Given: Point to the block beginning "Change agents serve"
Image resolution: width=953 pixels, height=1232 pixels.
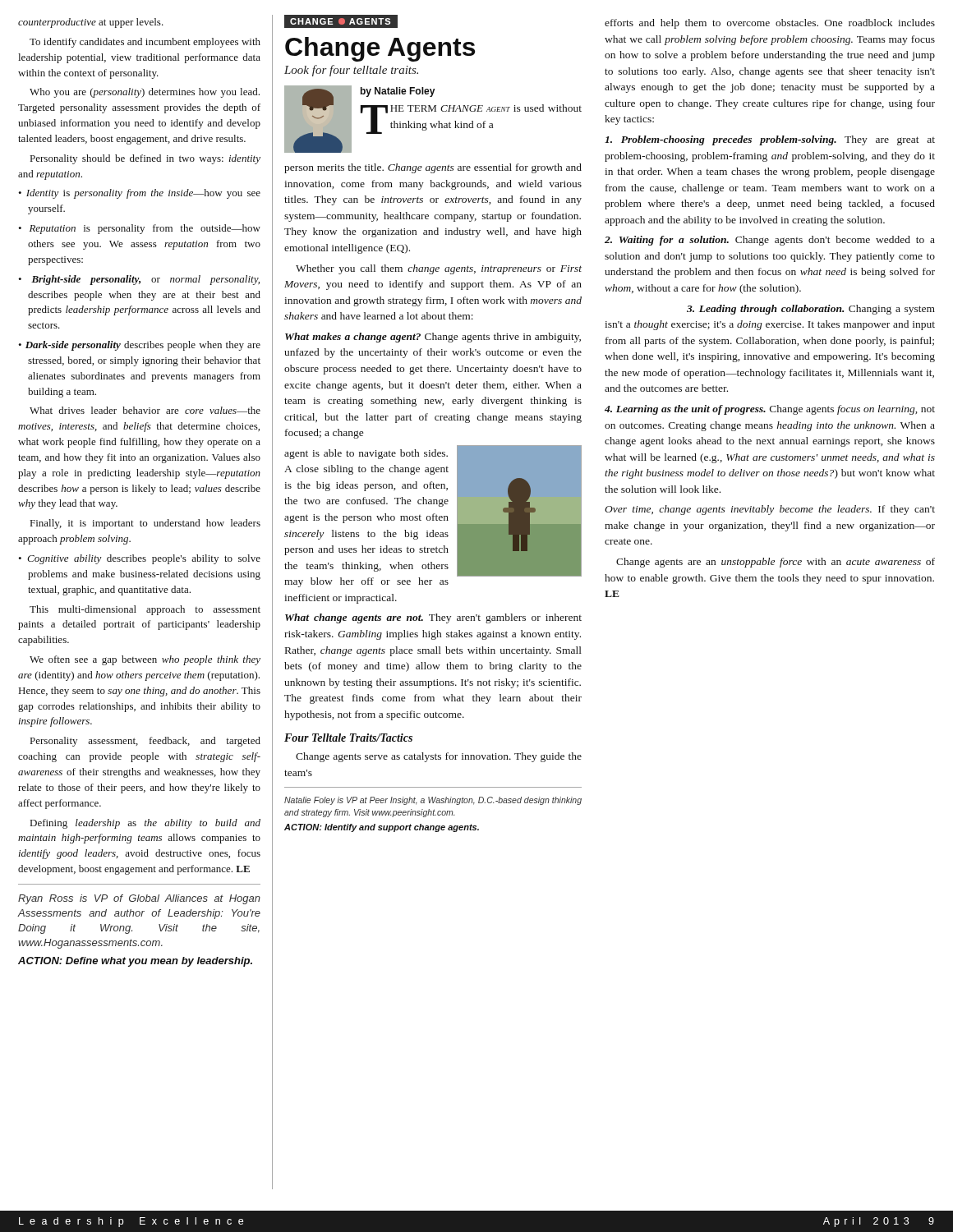Looking at the screenshot, I should click(x=433, y=765).
